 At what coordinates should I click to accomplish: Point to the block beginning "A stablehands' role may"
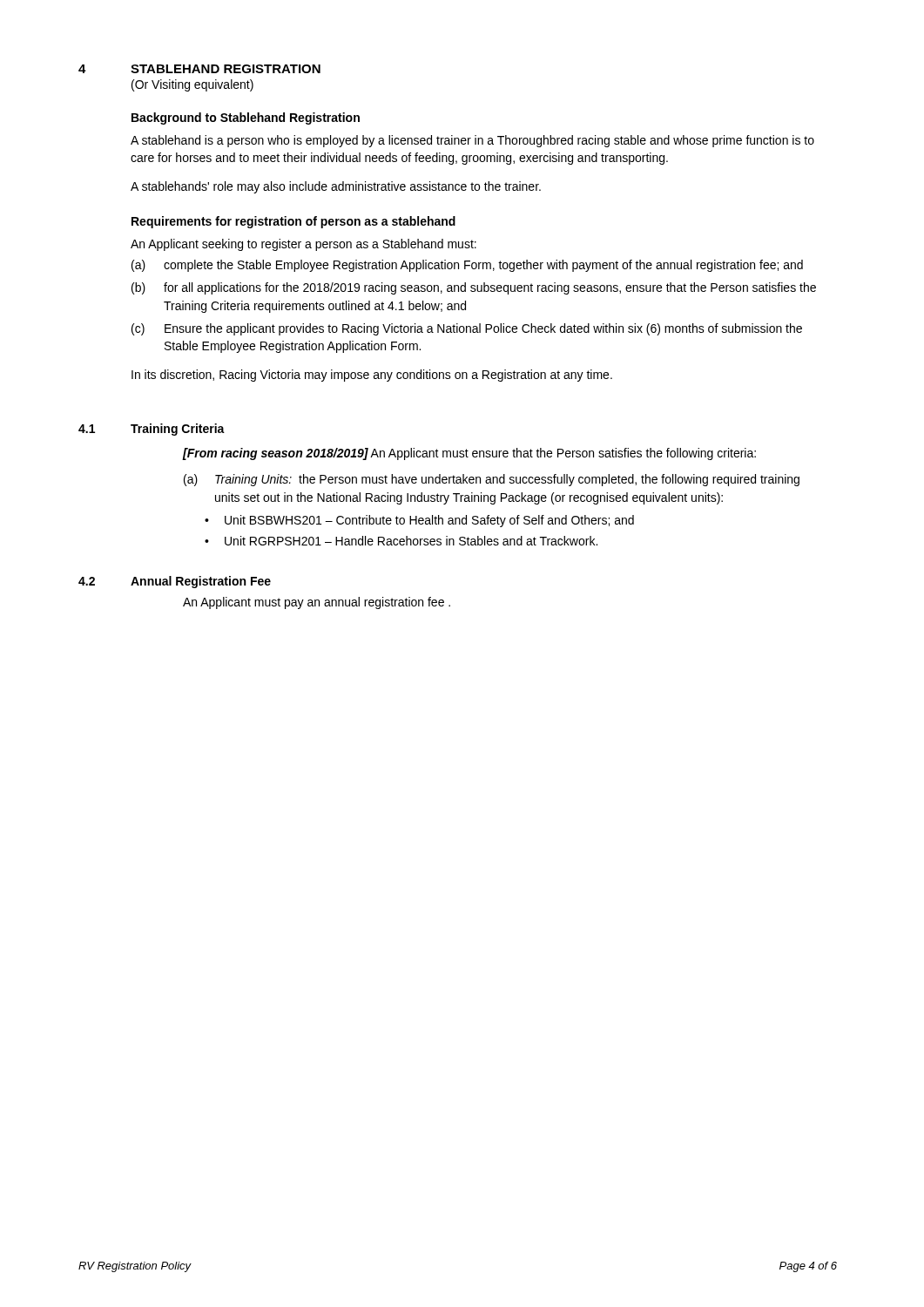click(x=336, y=186)
